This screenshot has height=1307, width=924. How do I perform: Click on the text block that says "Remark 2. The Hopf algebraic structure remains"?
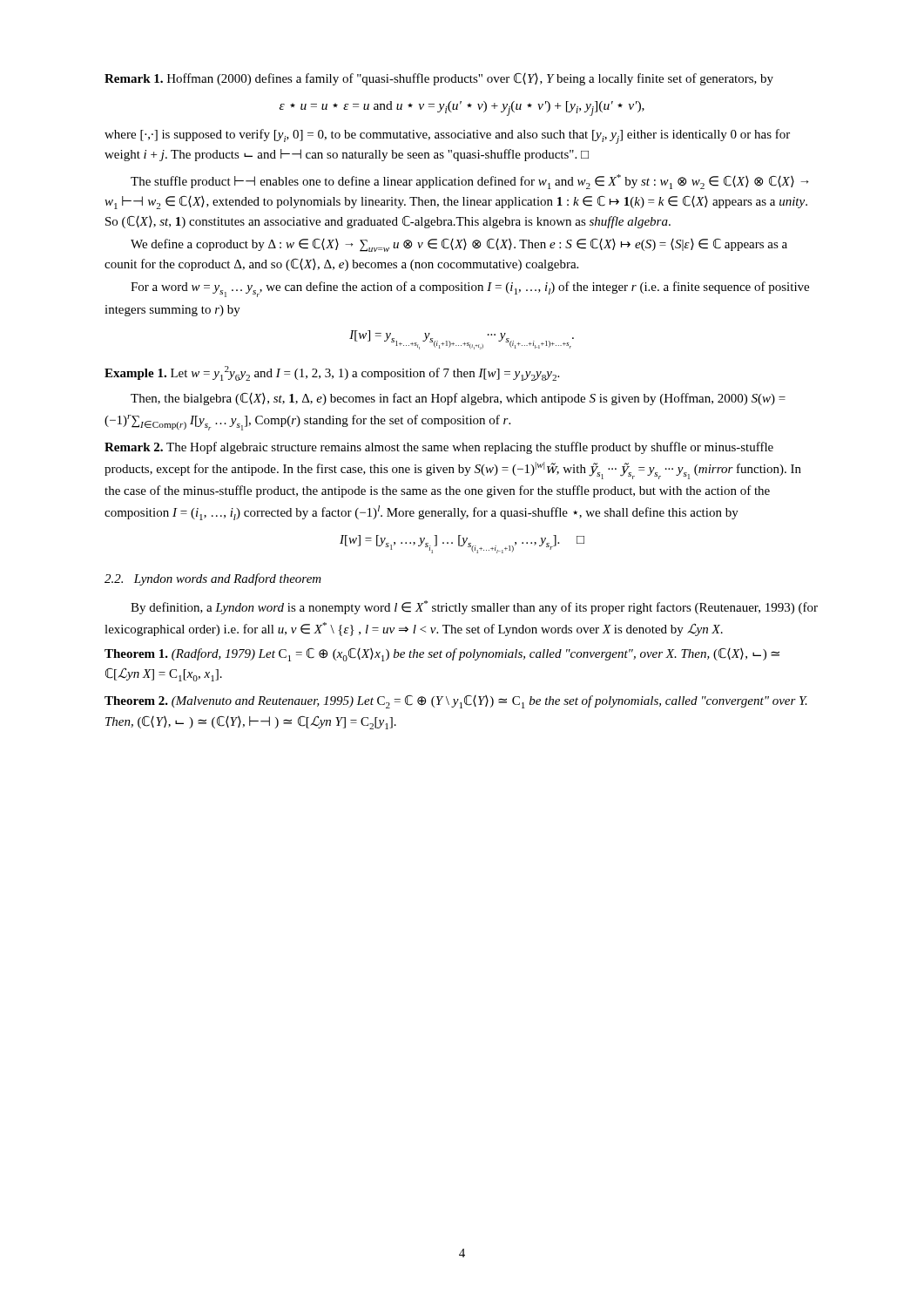coord(453,481)
